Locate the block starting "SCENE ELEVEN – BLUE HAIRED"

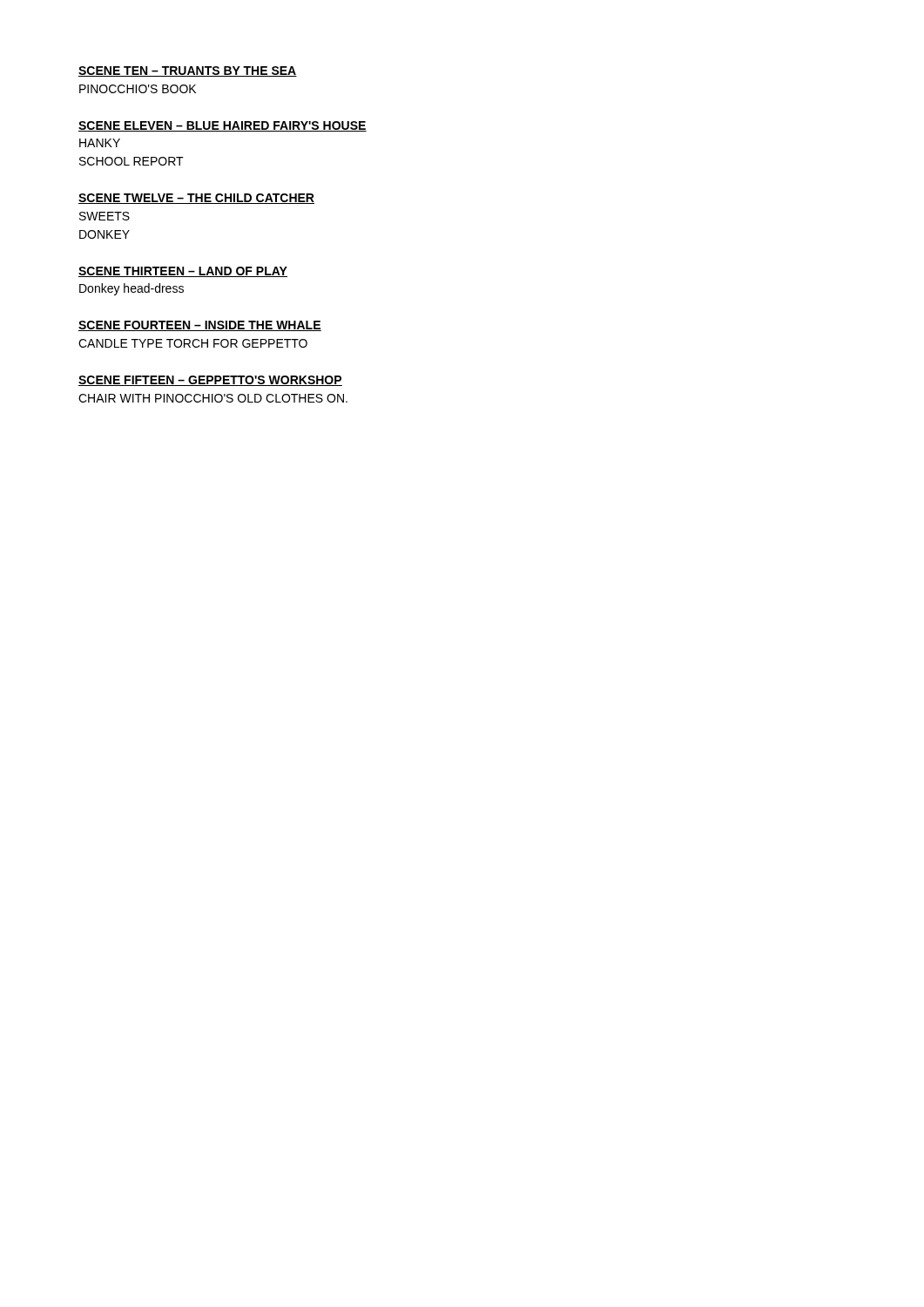222,125
